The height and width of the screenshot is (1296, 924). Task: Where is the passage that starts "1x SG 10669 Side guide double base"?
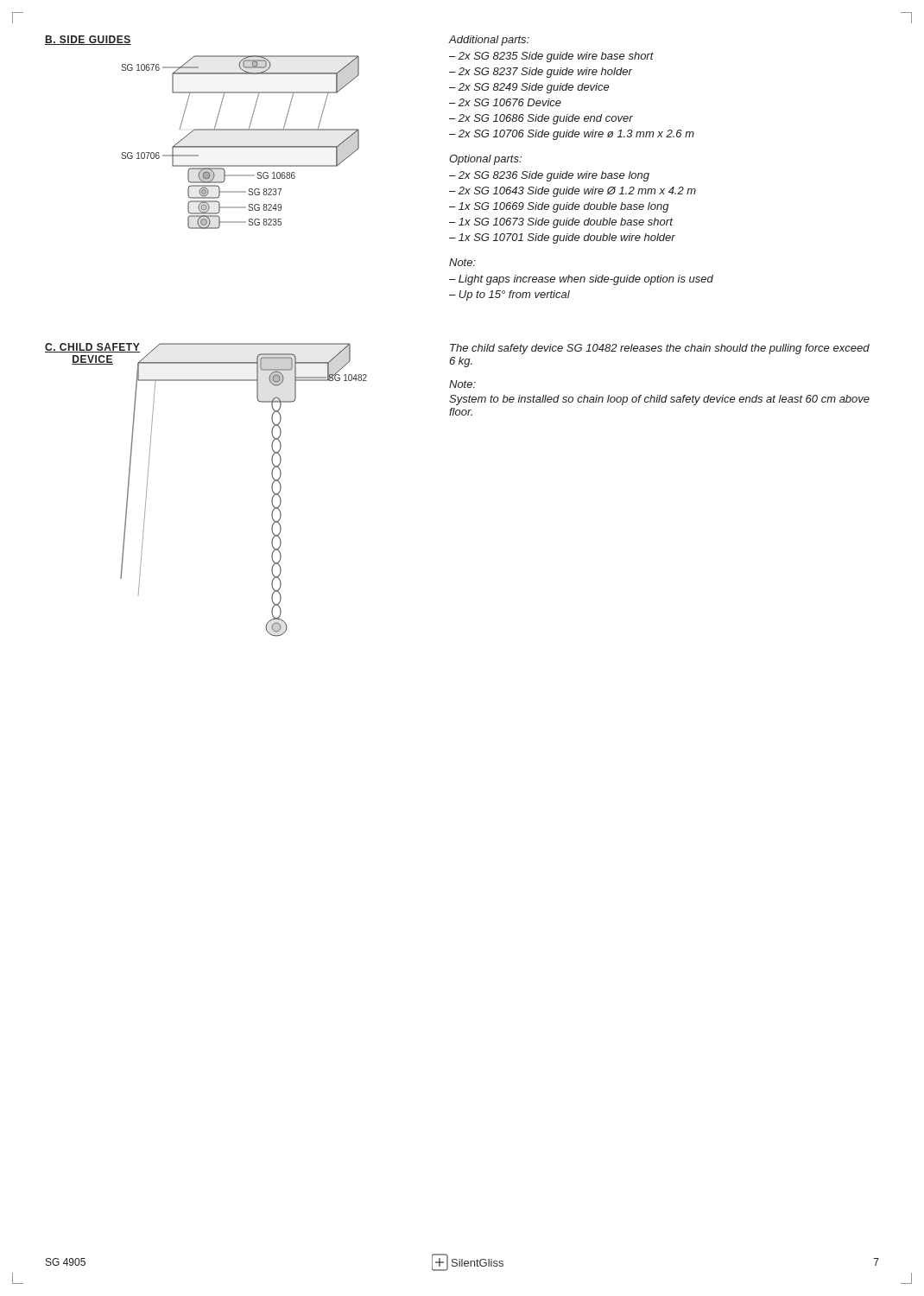[564, 206]
